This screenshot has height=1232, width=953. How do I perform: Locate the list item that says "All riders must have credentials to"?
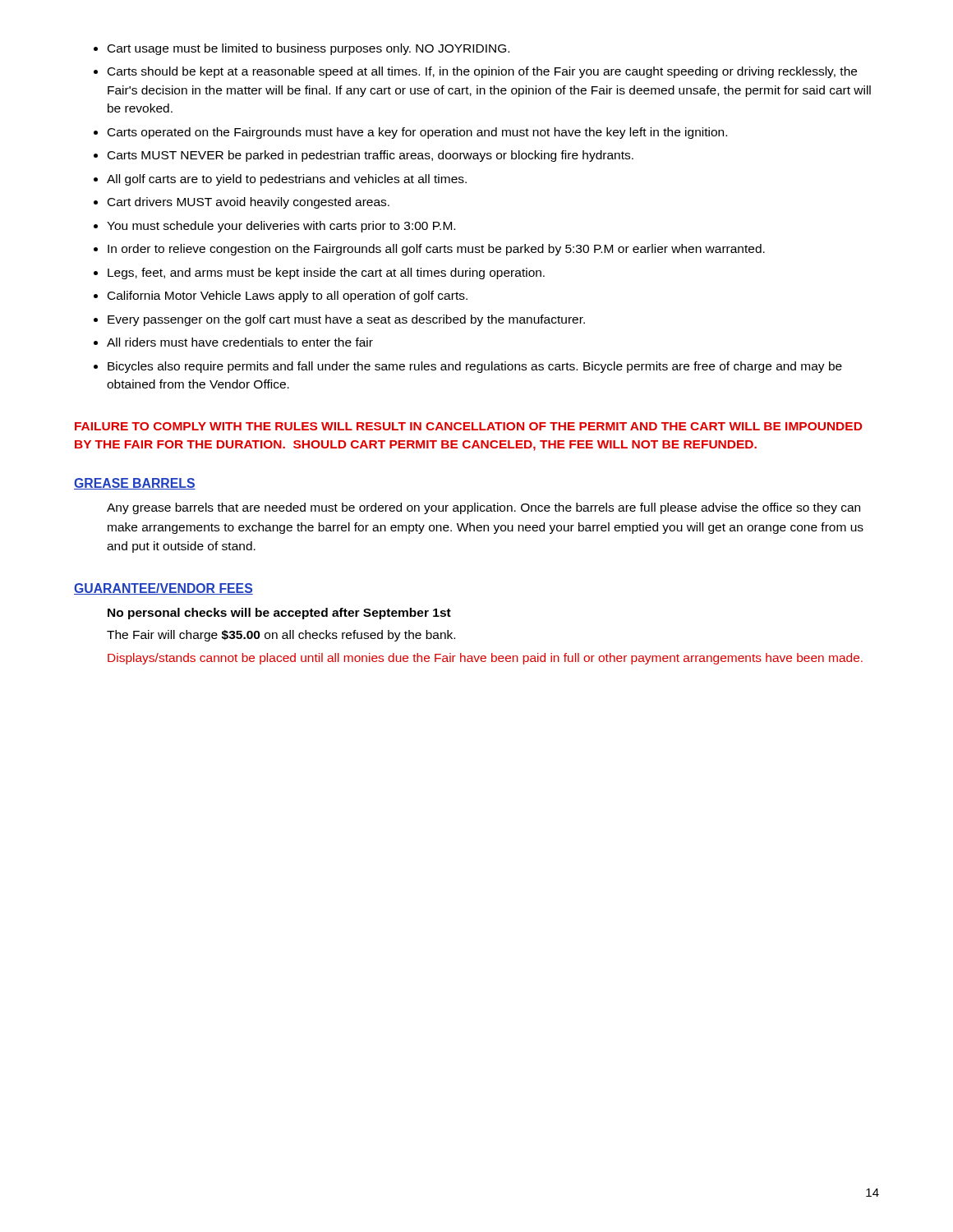pyautogui.click(x=240, y=342)
